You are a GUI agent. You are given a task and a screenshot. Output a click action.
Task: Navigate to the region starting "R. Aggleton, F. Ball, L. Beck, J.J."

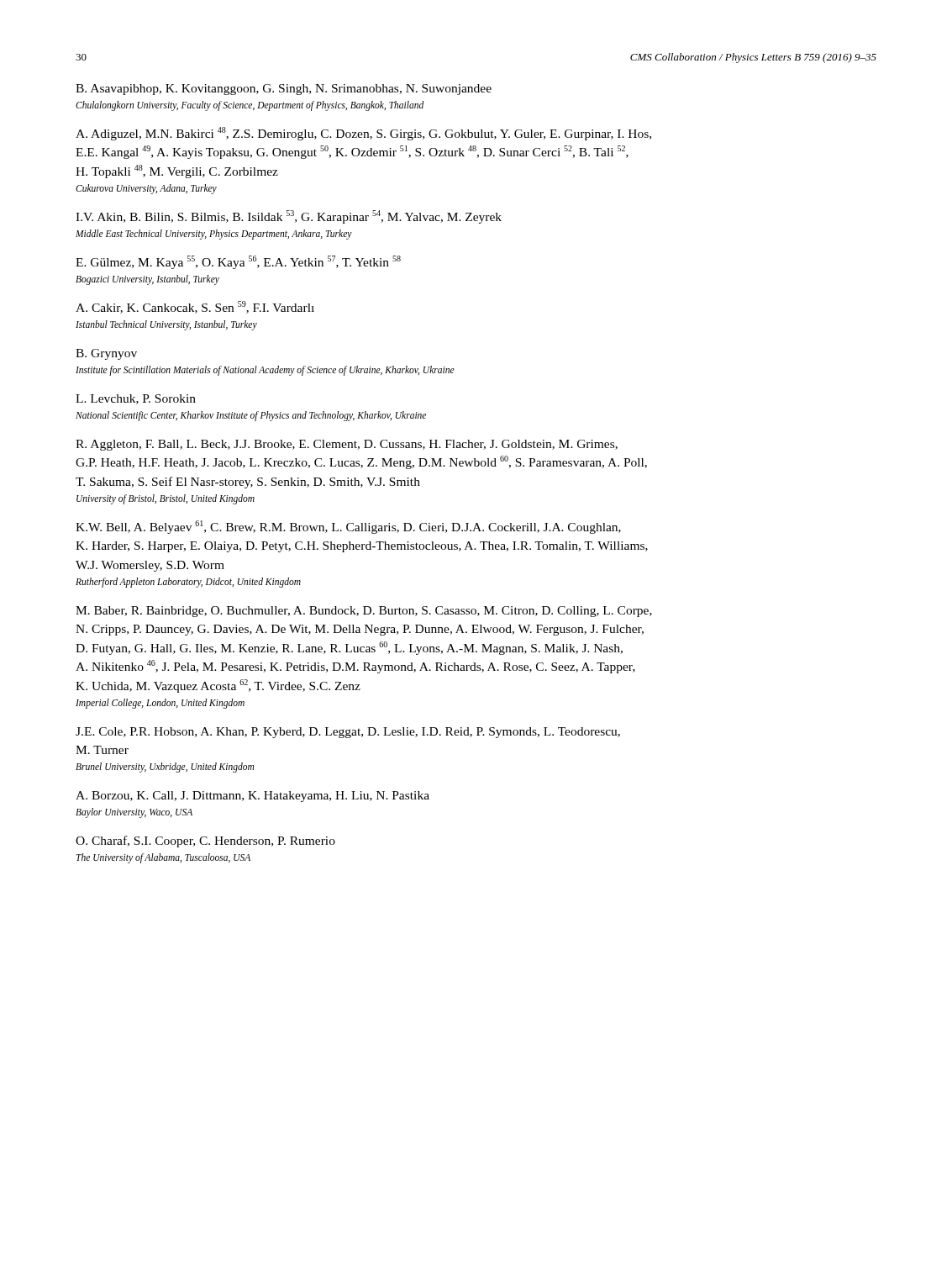[476, 470]
